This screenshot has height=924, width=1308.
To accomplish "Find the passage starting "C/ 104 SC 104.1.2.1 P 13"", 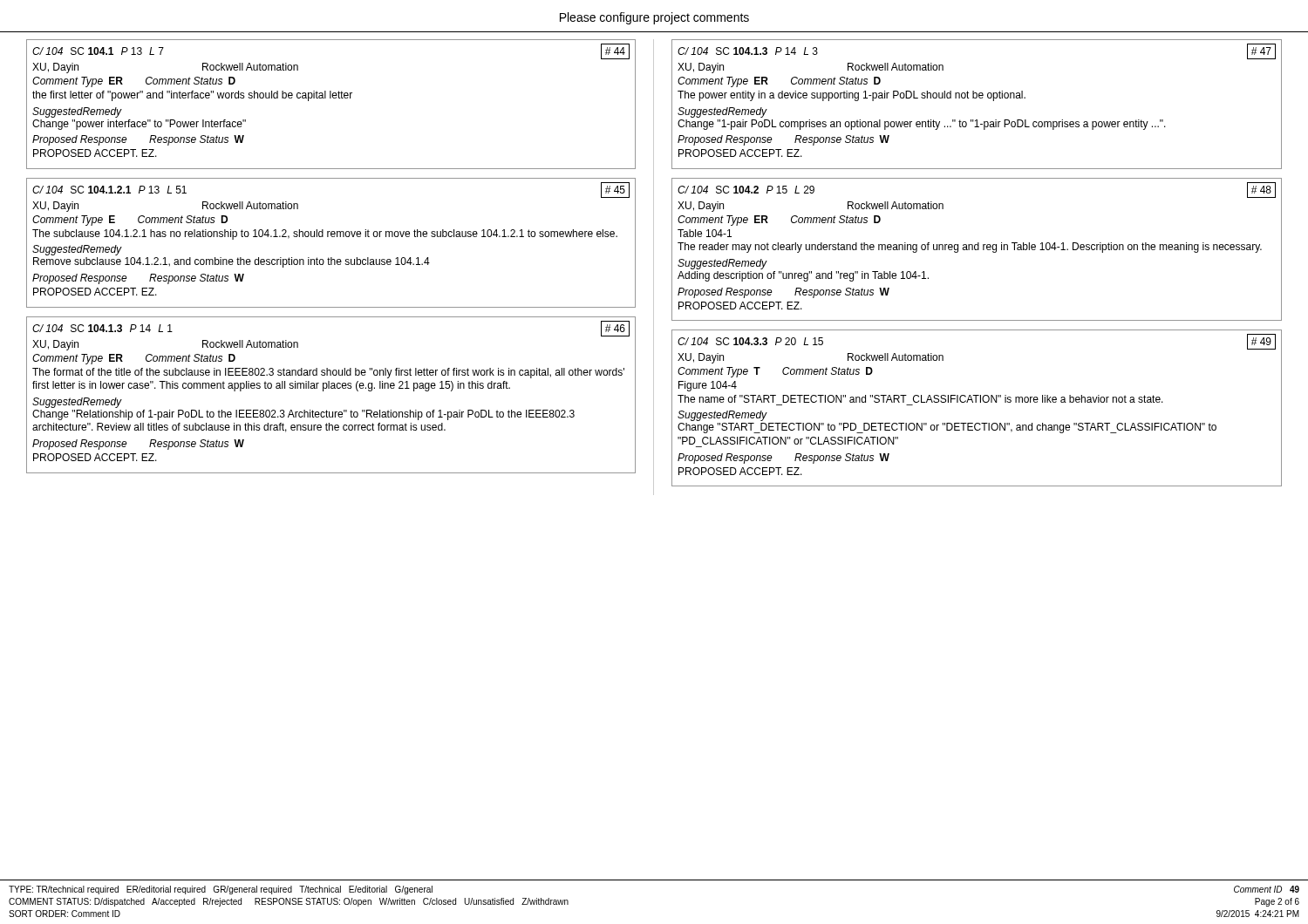I will (331, 241).
